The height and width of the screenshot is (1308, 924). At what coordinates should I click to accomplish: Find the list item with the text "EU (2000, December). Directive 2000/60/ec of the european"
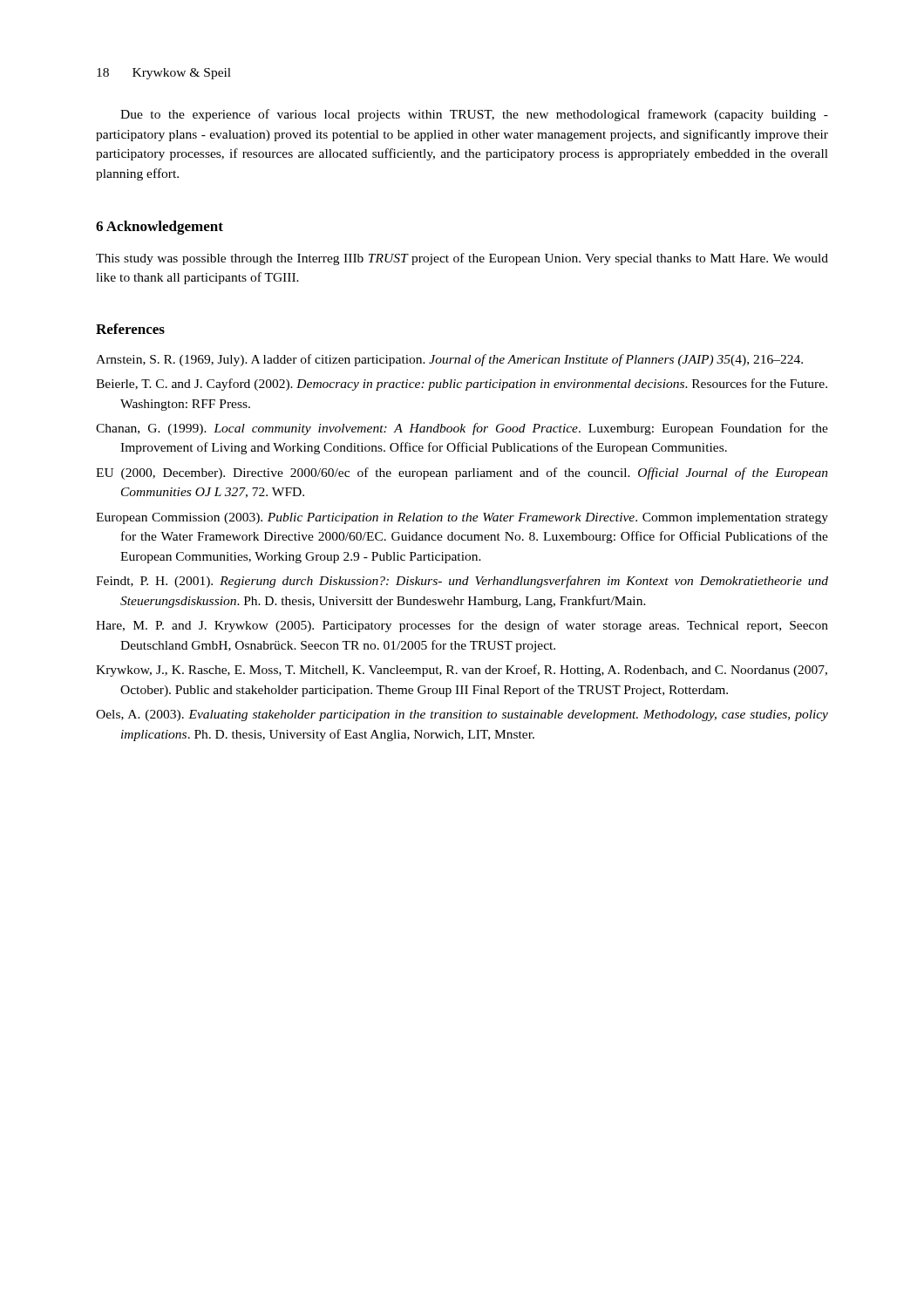pos(462,482)
